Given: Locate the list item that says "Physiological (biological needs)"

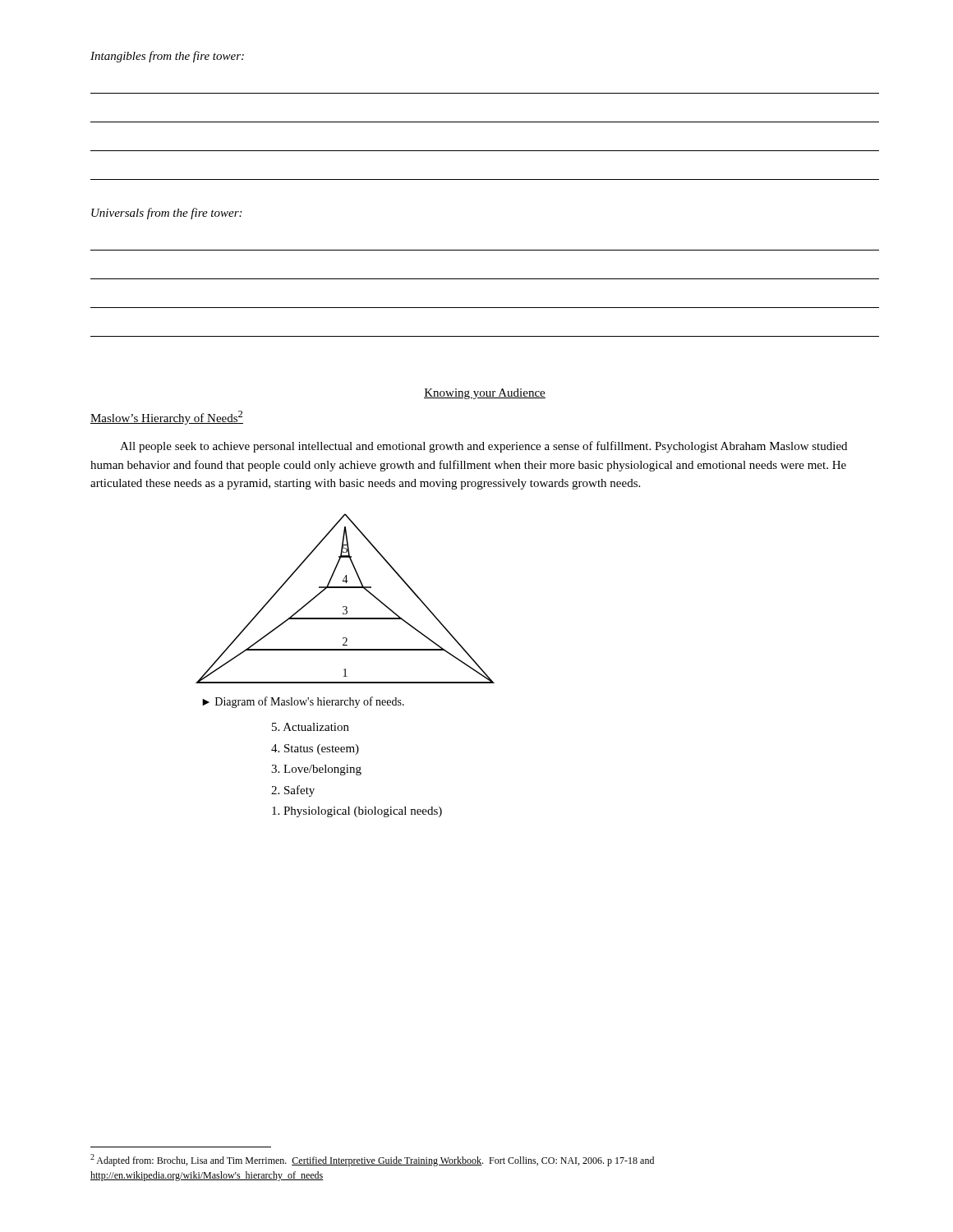Looking at the screenshot, I should (x=357, y=811).
